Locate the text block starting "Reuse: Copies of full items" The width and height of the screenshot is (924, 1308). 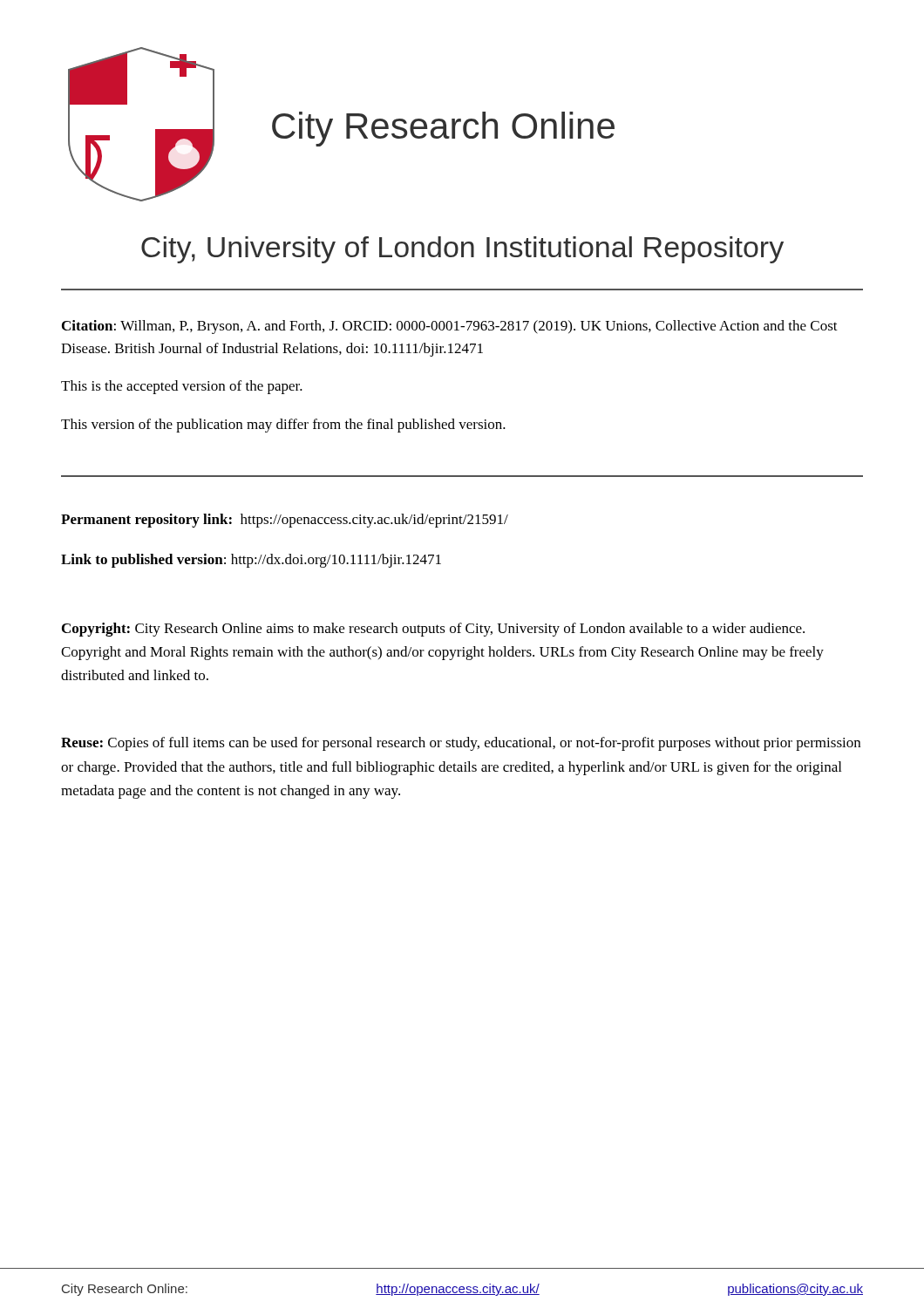tap(462, 767)
